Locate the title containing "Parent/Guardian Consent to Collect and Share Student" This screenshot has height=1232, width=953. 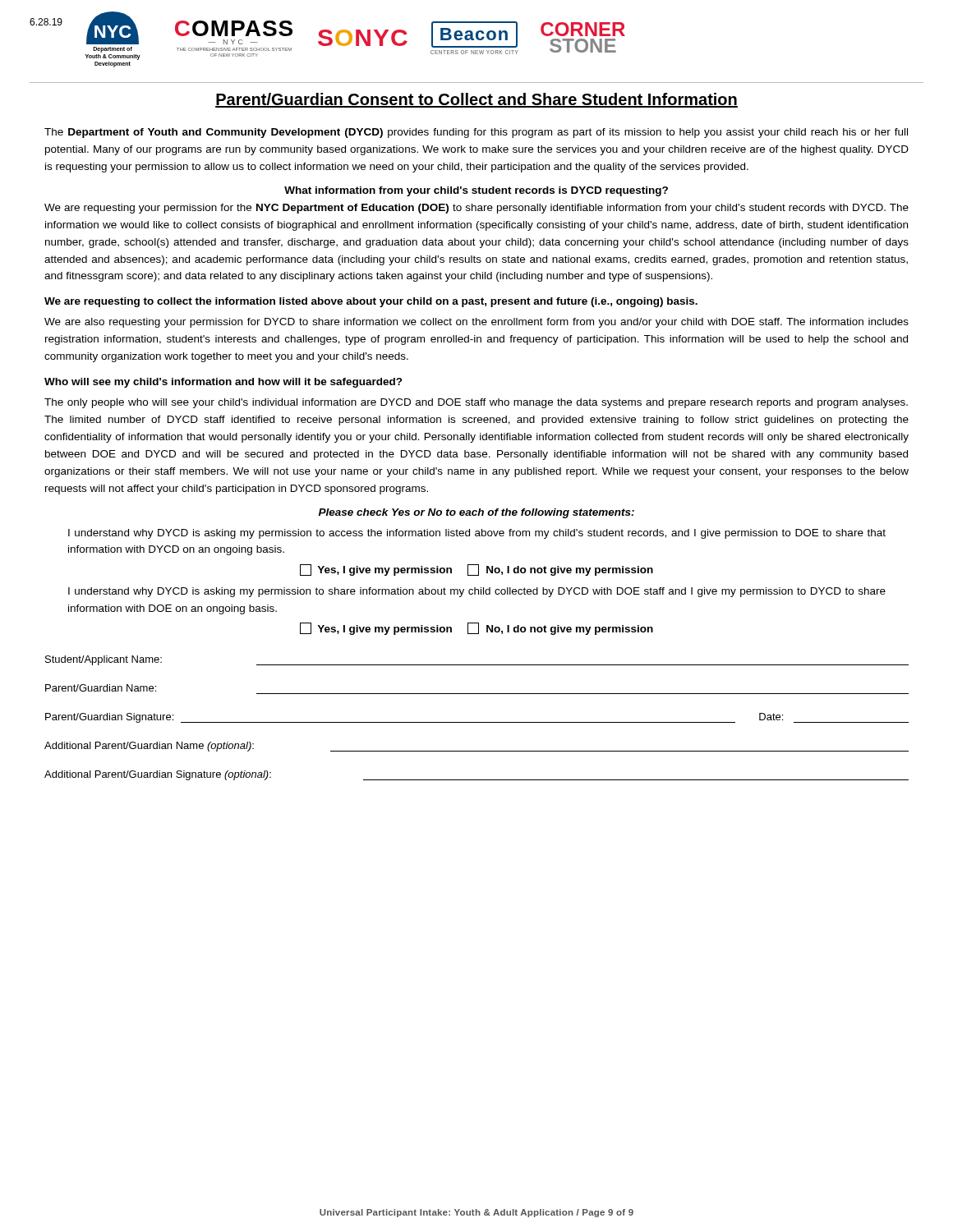476,99
